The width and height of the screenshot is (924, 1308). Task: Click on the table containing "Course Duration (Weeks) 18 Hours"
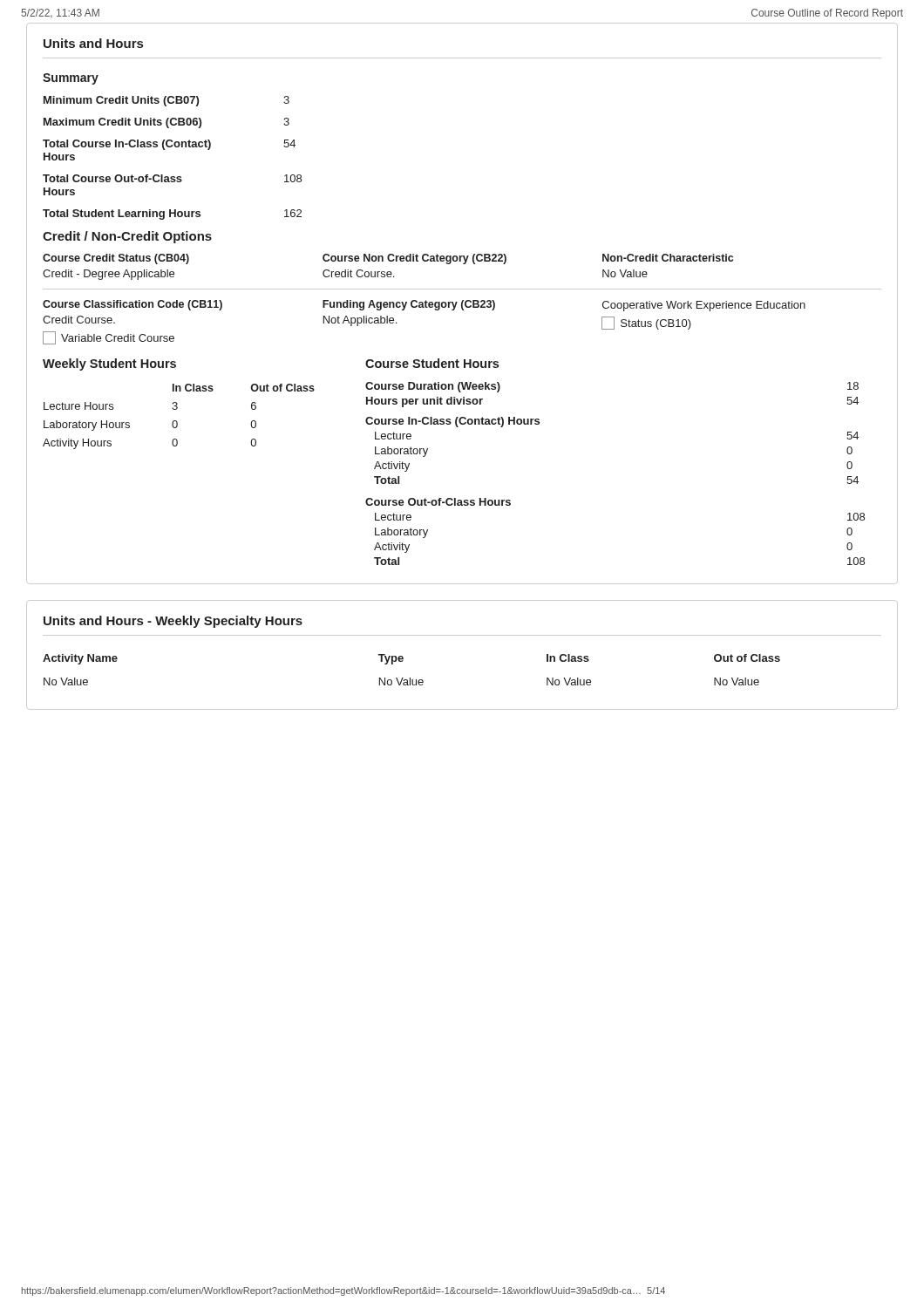[x=623, y=473]
